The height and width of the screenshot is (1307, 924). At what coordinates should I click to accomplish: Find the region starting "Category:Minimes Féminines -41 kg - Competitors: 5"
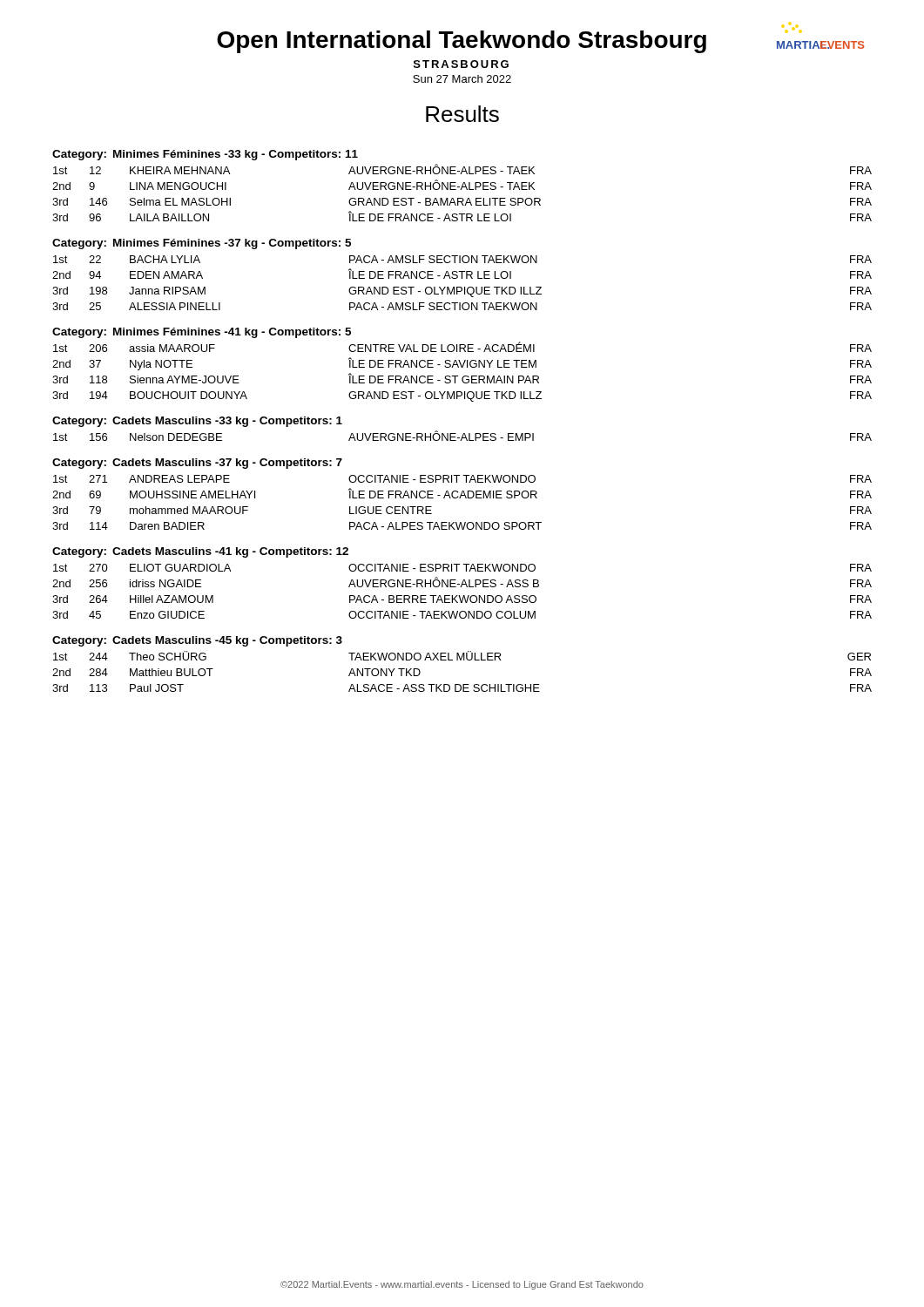click(x=202, y=332)
